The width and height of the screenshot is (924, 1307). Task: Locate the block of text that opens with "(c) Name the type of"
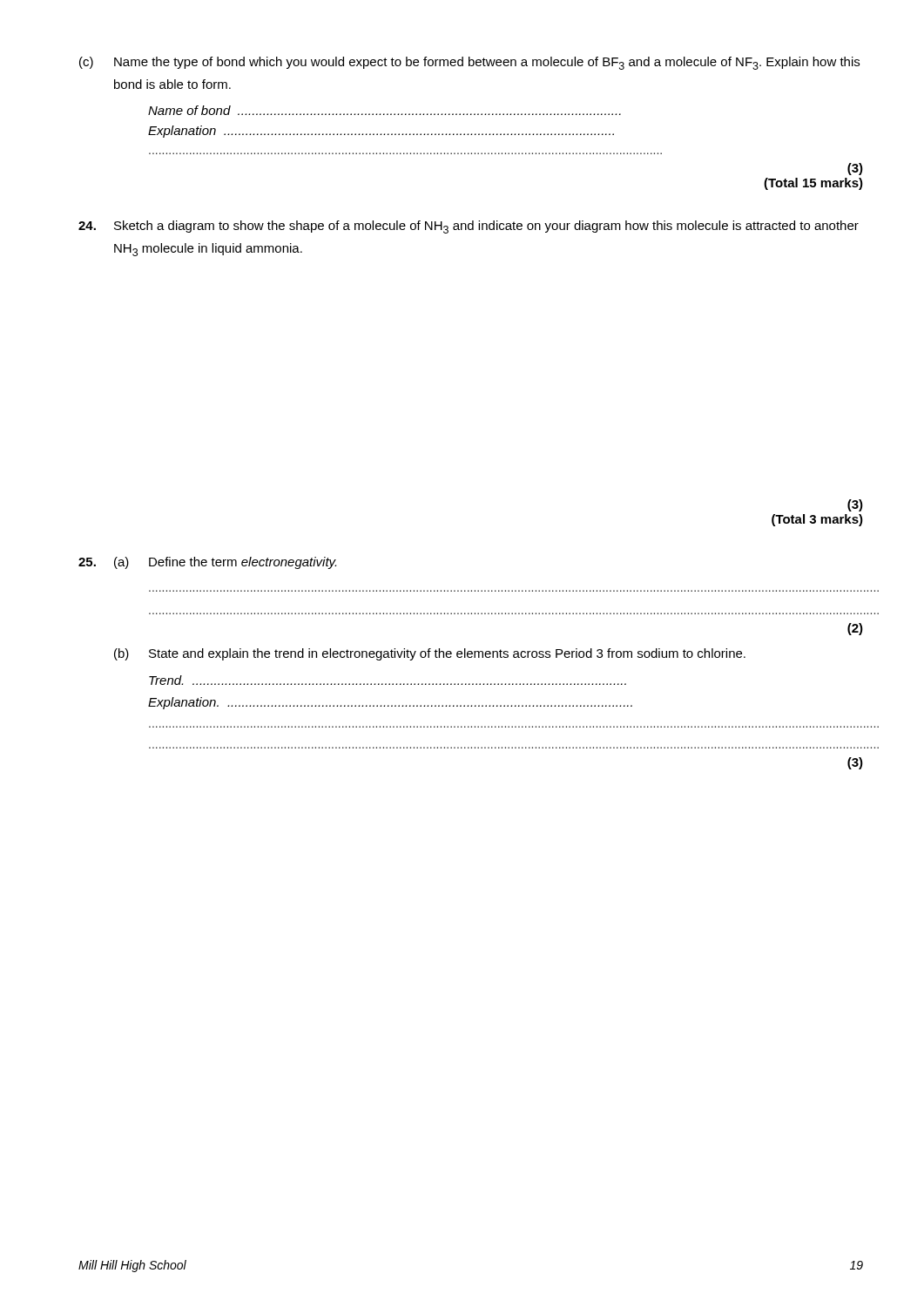coord(471,121)
